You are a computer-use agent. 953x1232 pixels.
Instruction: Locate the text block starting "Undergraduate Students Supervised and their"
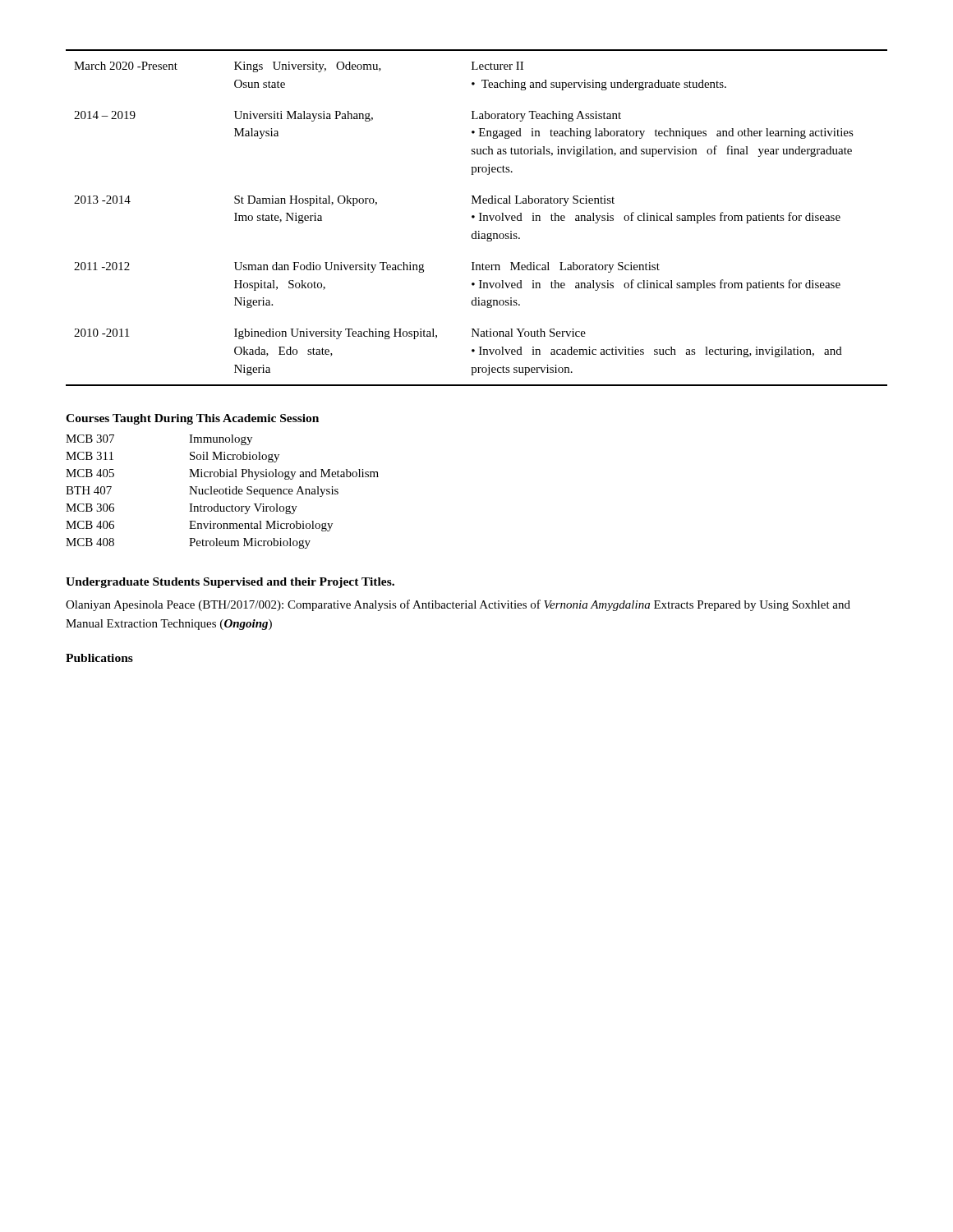[230, 581]
